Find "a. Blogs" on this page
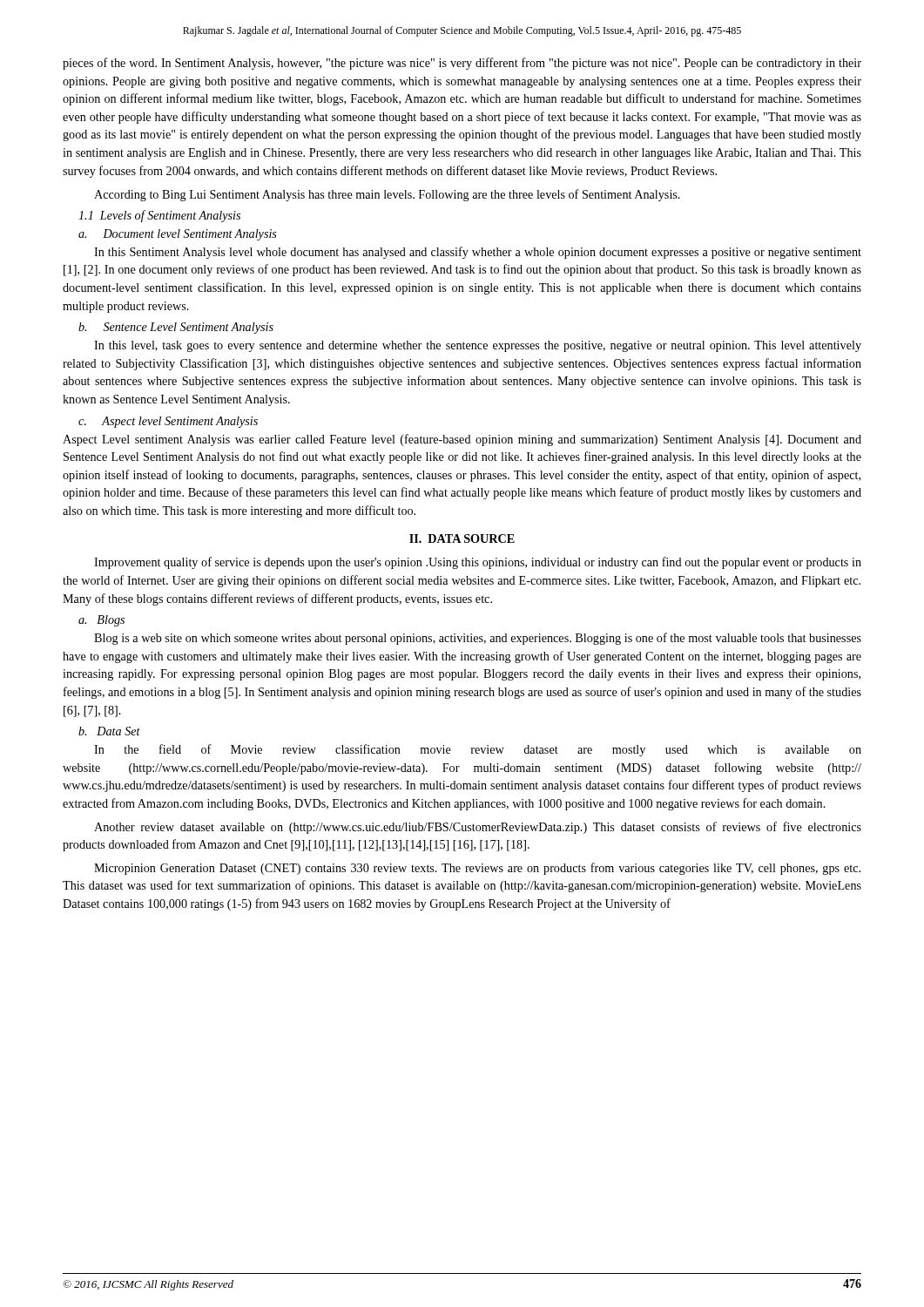The height and width of the screenshot is (1307, 924). (102, 620)
